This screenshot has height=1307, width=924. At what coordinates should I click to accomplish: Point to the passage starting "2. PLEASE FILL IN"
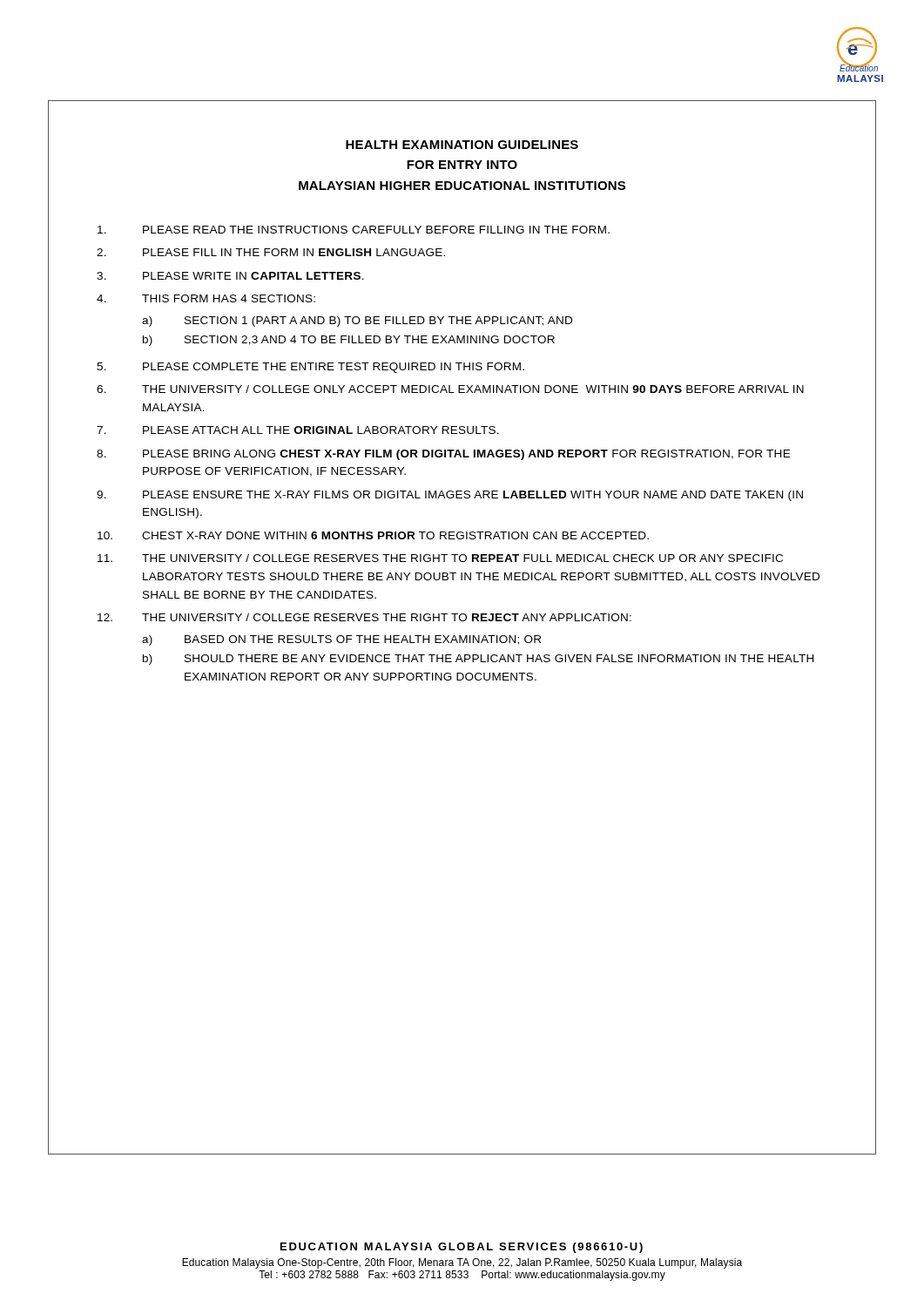click(271, 252)
